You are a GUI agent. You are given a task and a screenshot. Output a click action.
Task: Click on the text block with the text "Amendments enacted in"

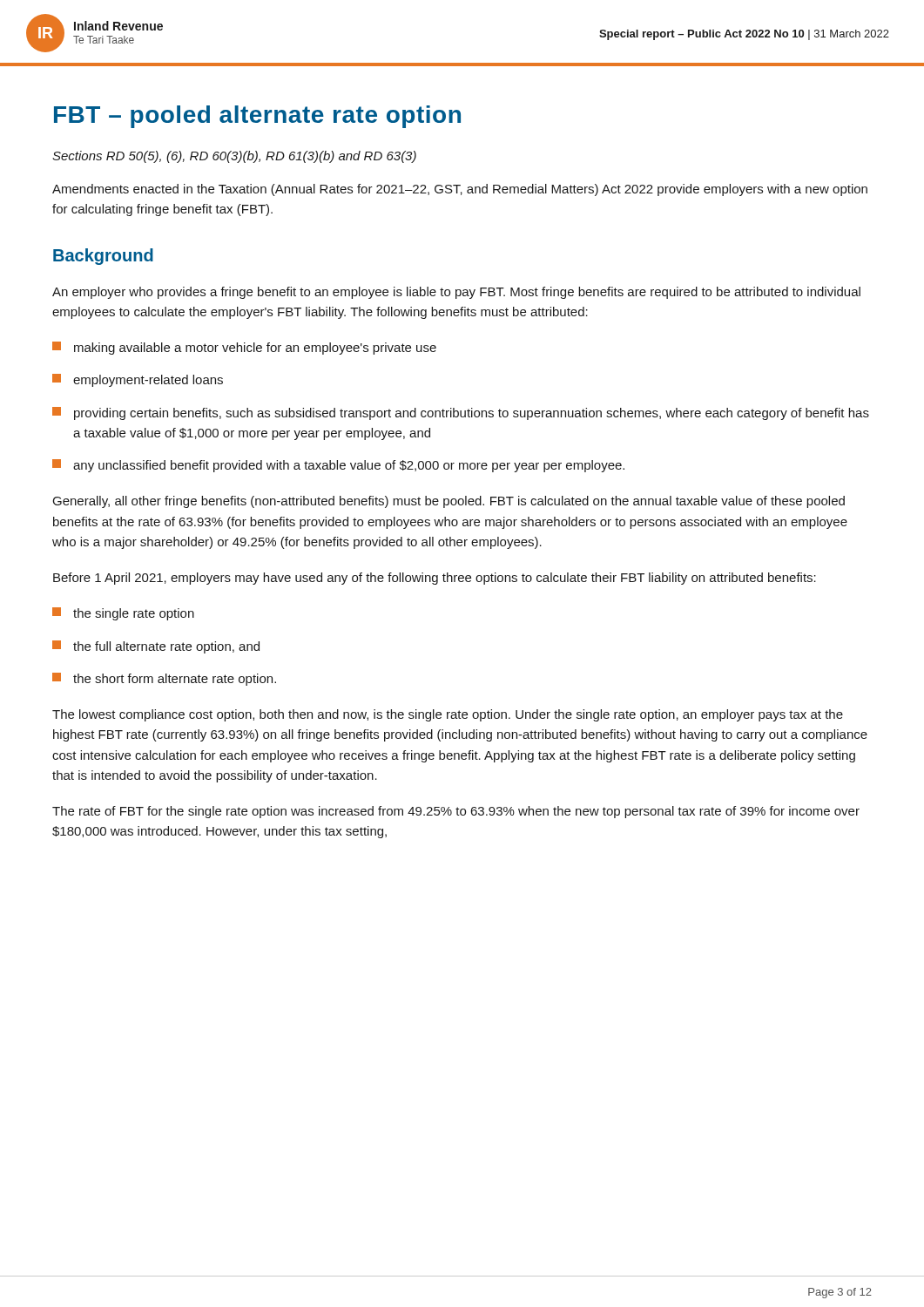tap(462, 199)
